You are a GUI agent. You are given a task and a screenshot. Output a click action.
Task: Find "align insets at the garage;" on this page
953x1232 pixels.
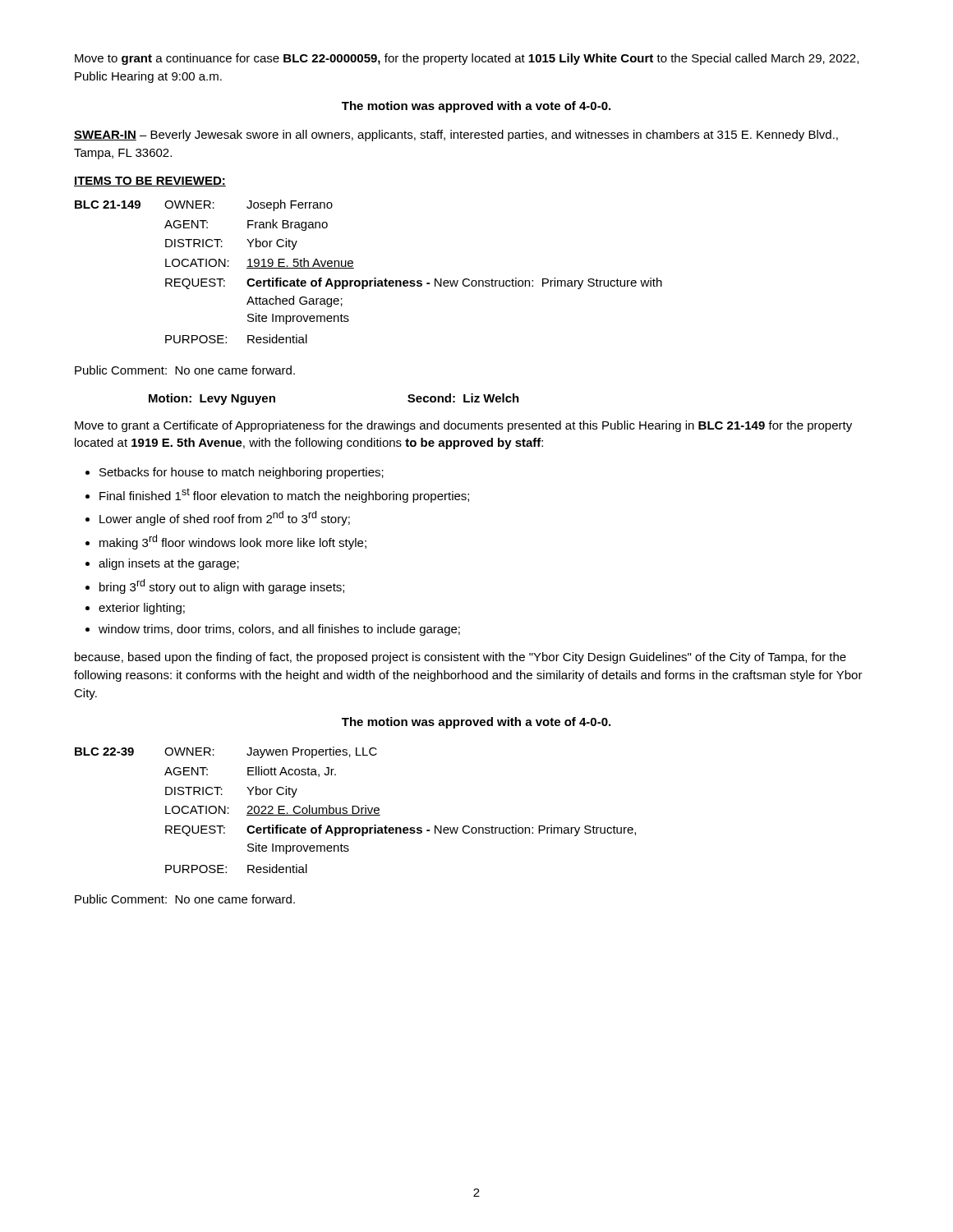tap(169, 563)
